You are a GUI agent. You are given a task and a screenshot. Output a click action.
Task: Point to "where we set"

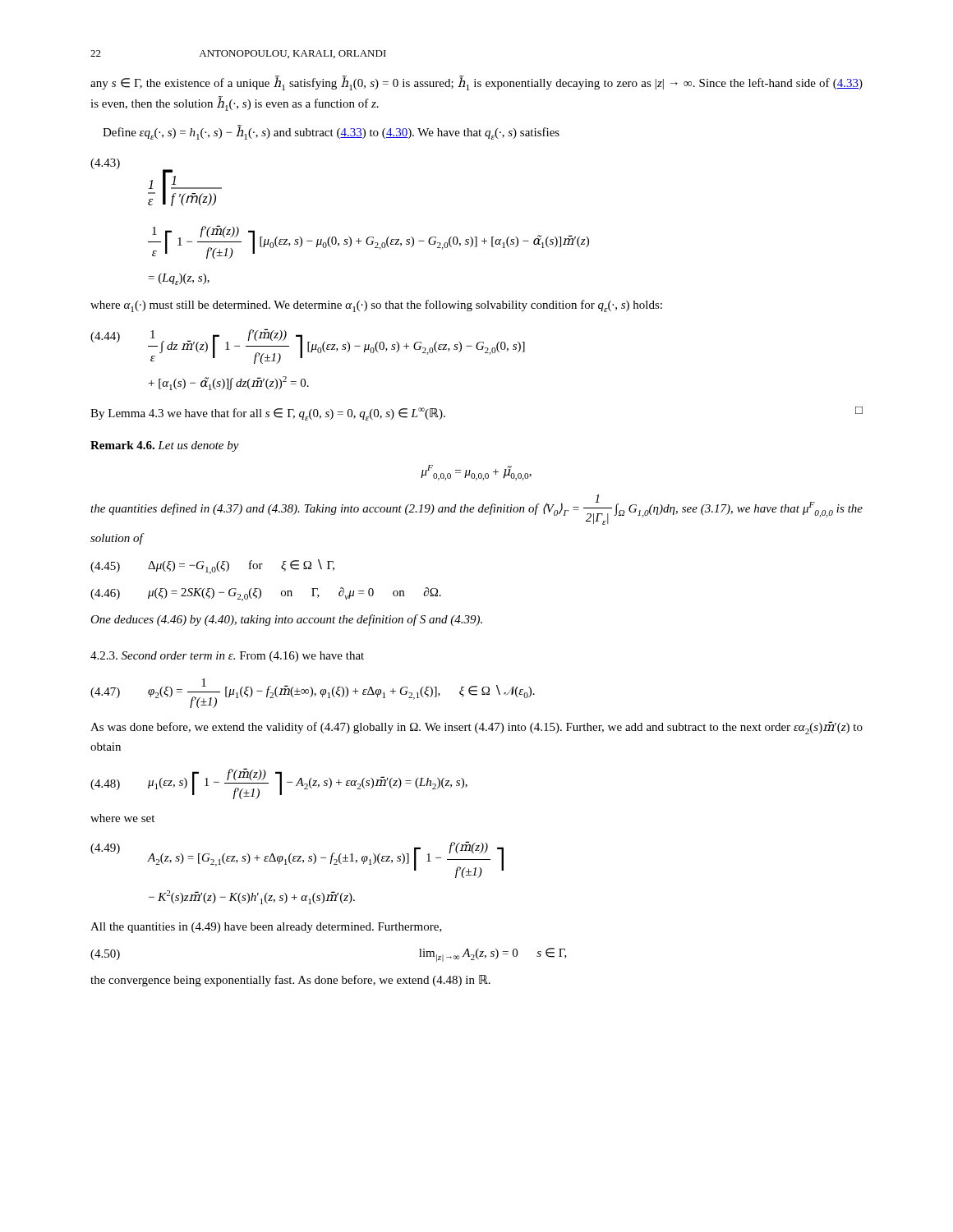123,818
